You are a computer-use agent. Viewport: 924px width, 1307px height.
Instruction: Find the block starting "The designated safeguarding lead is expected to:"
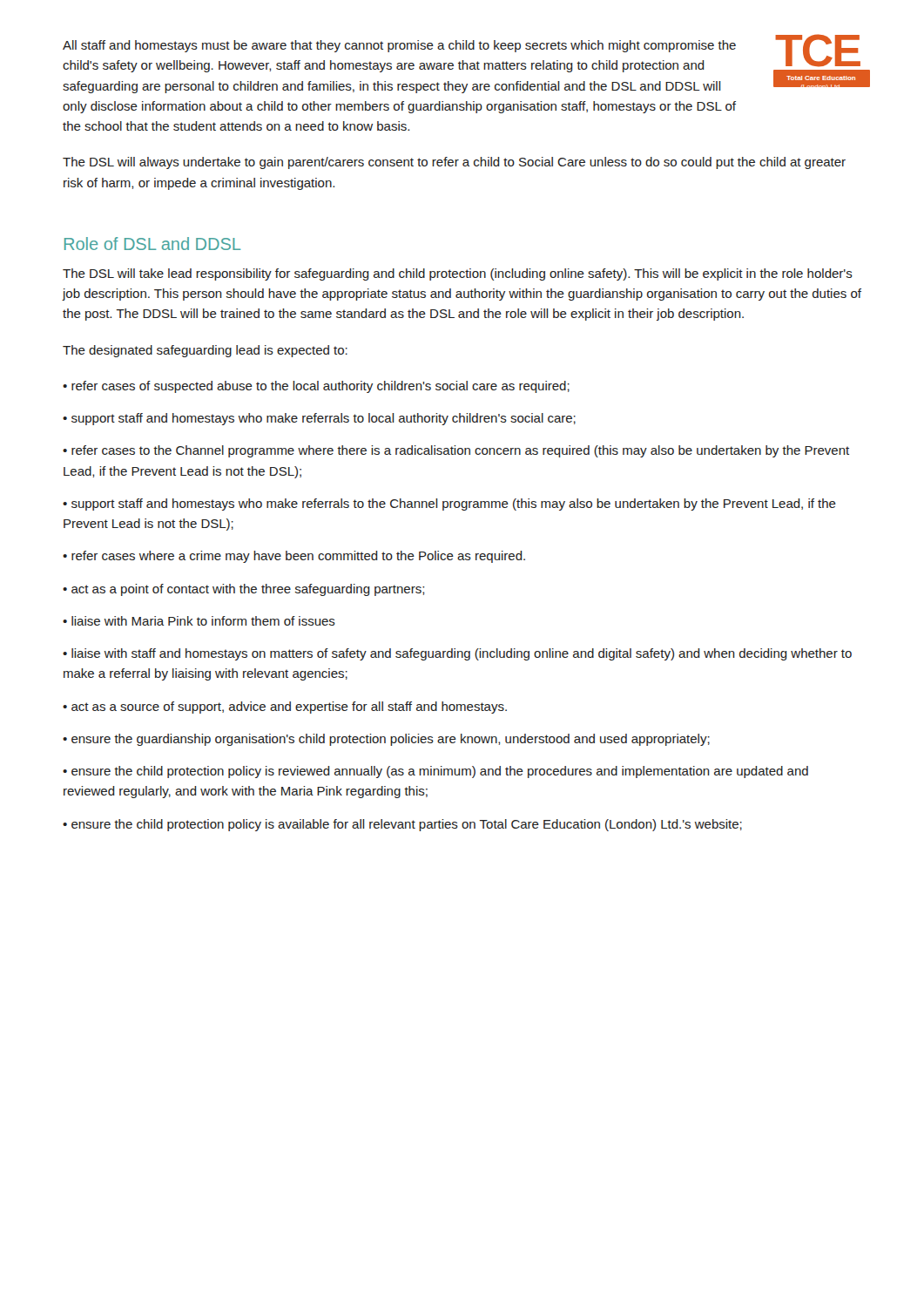click(x=205, y=349)
